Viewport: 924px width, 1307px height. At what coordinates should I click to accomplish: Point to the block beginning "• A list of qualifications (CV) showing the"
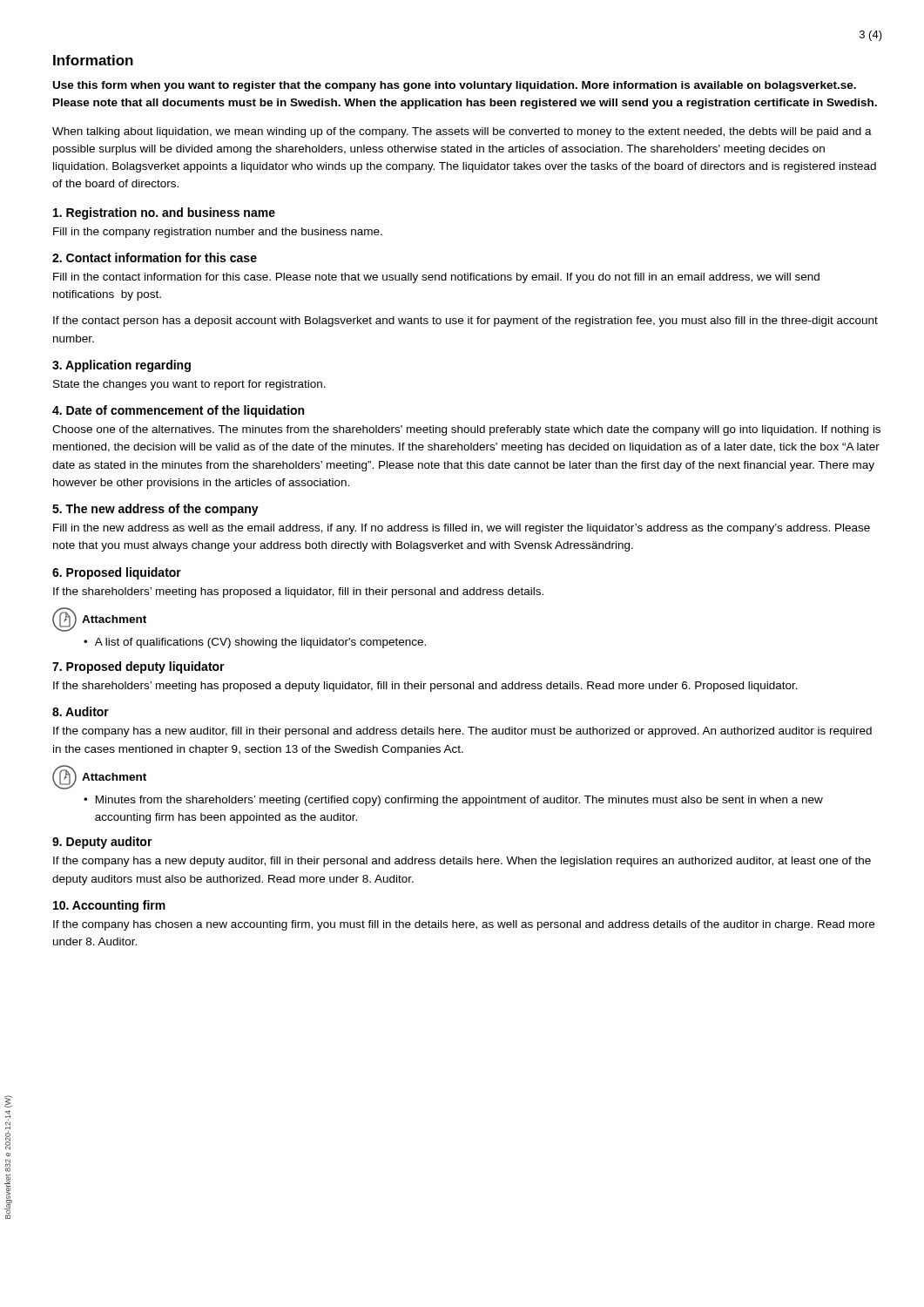point(255,642)
